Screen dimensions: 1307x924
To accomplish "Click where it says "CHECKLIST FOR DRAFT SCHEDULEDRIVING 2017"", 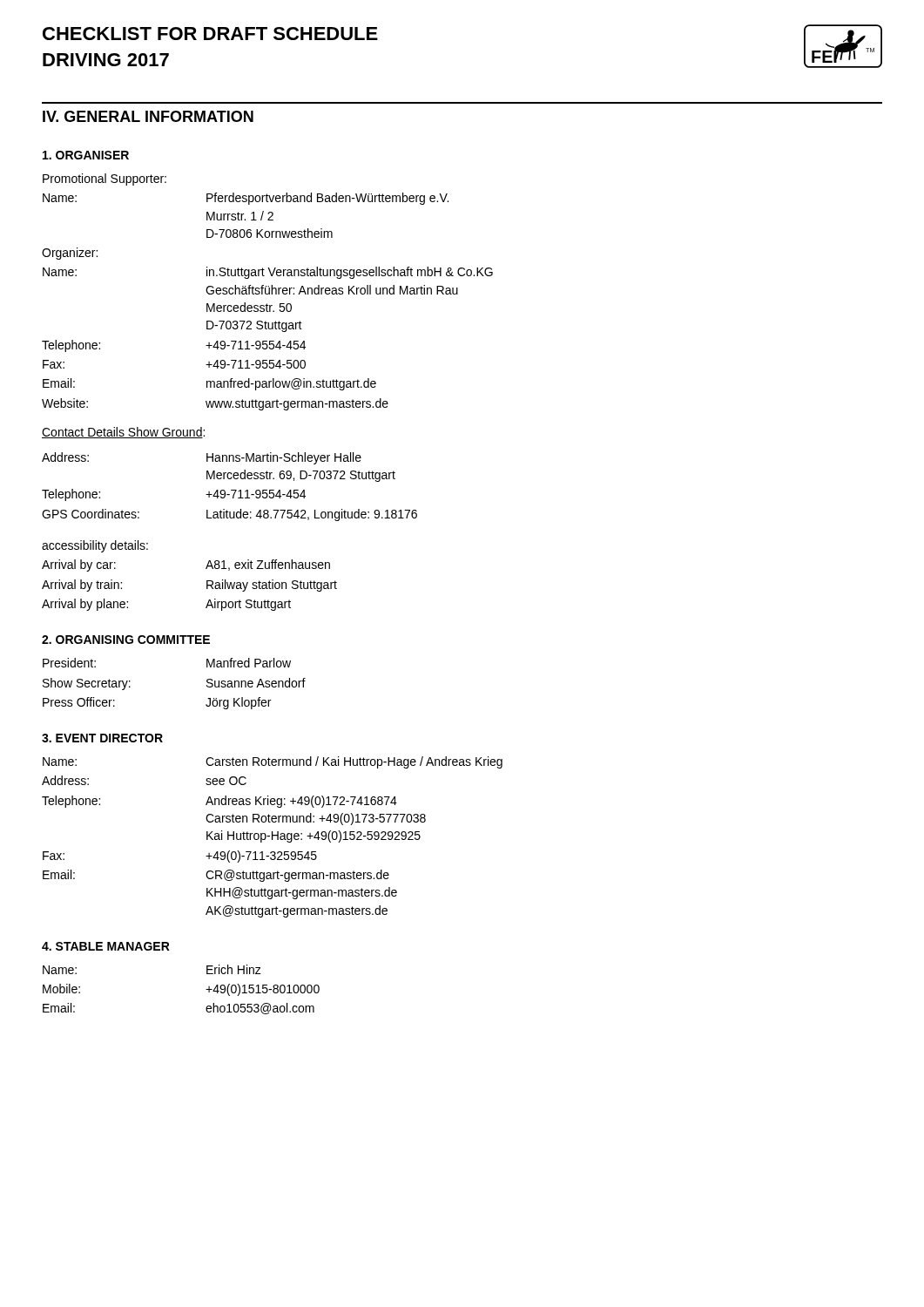I will click(x=210, y=46).
